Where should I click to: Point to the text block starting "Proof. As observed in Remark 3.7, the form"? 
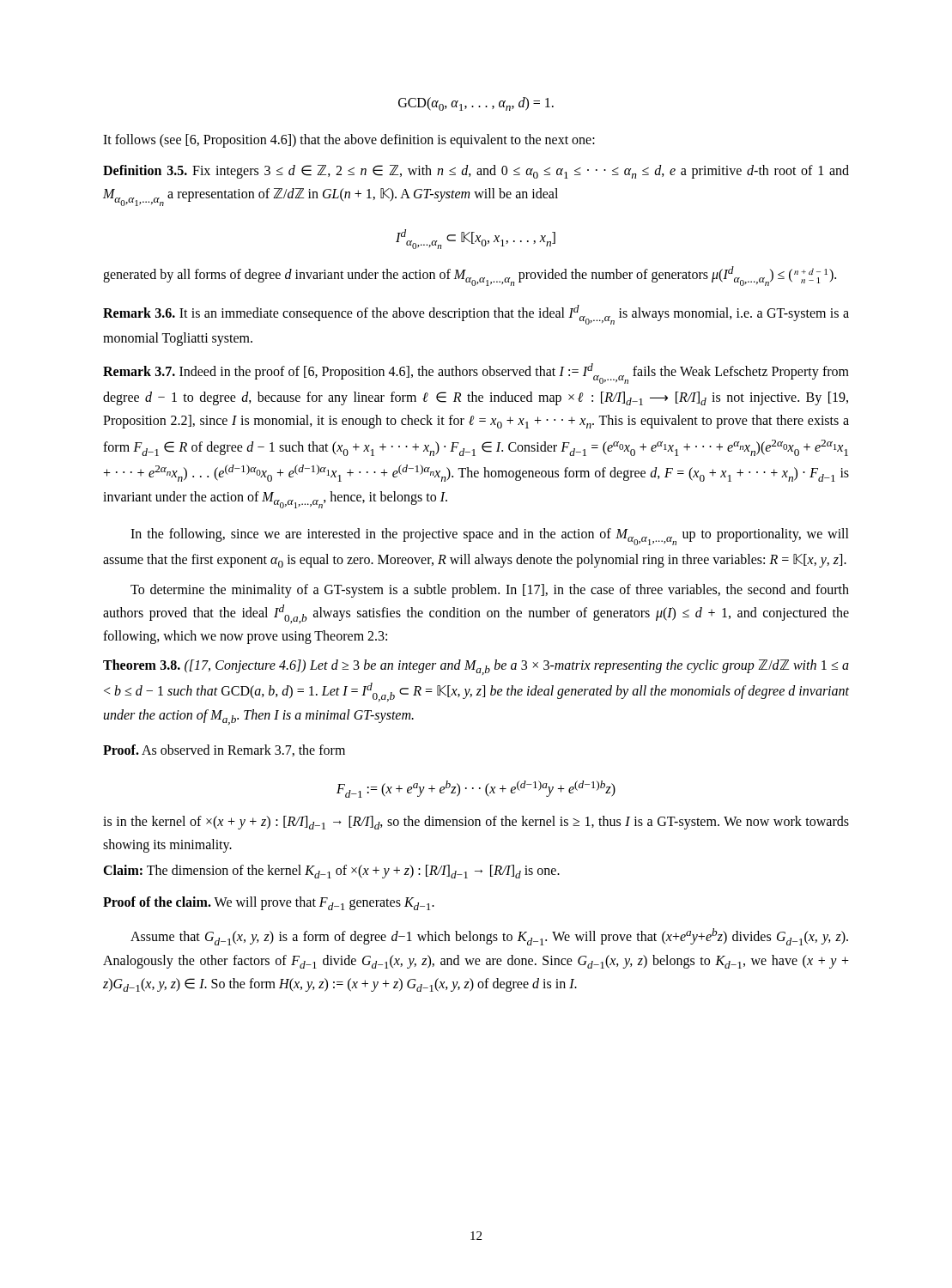[224, 750]
